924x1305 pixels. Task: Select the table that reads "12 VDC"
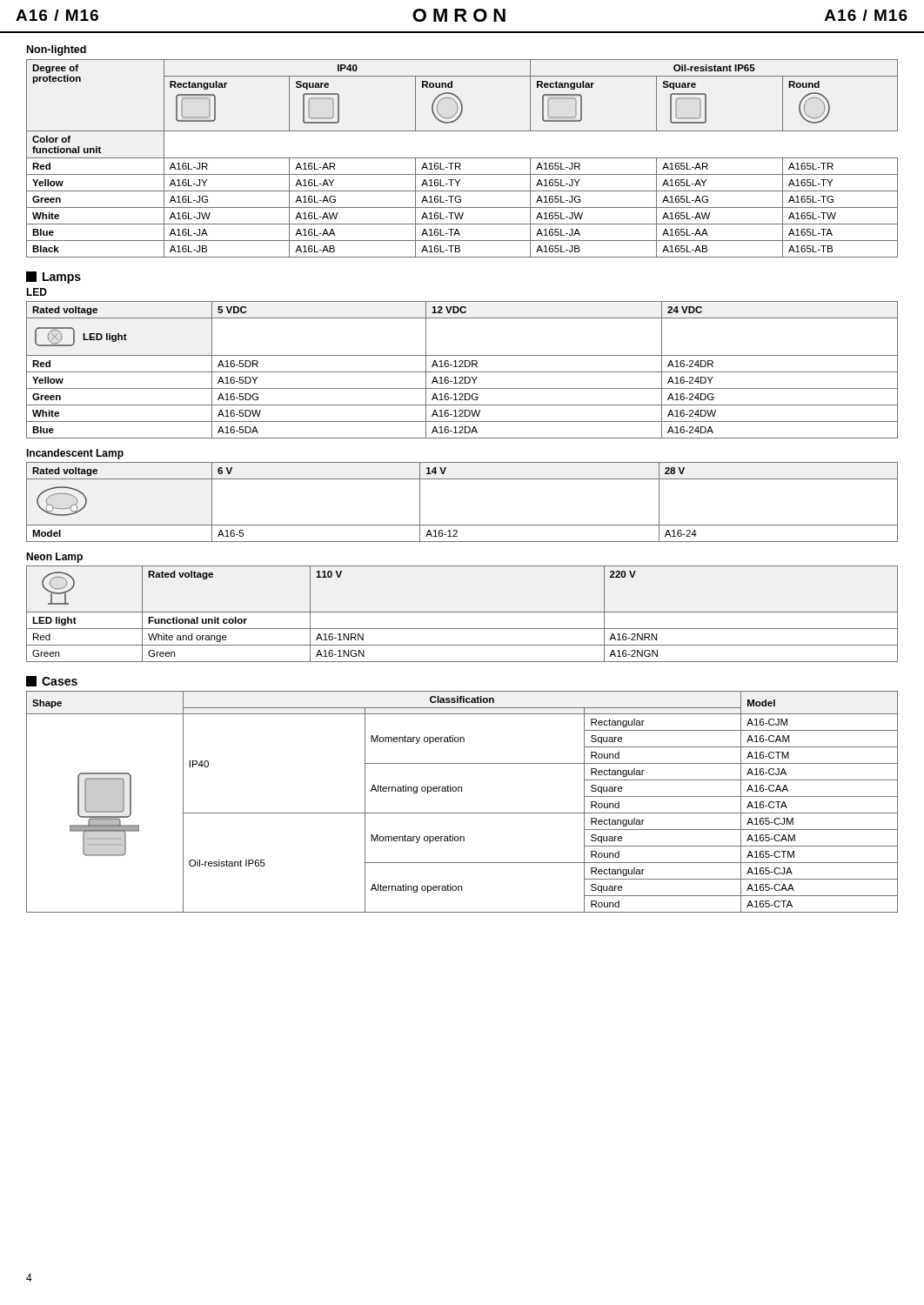tap(462, 370)
